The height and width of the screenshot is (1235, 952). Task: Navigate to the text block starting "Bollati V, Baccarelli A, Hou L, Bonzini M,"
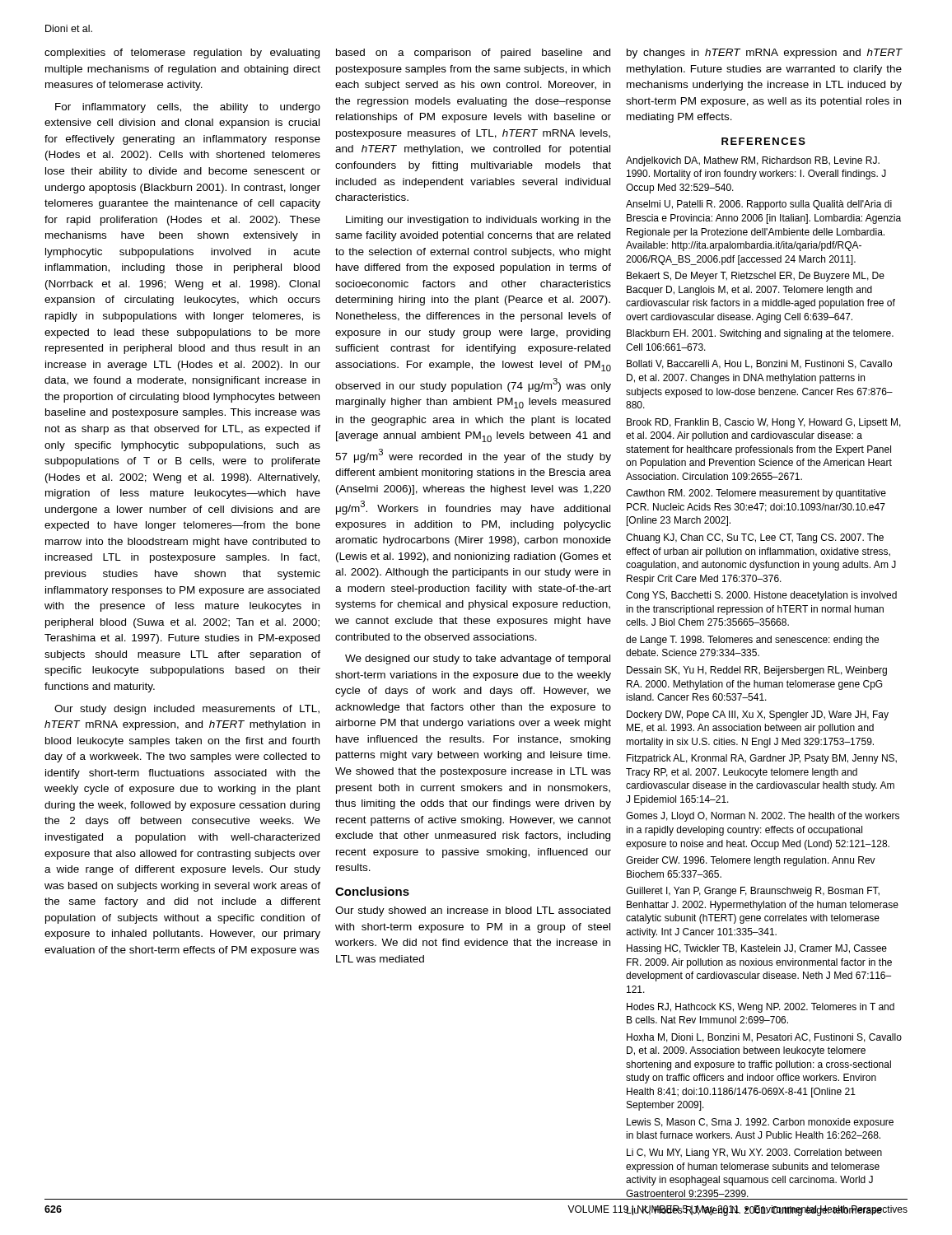(759, 385)
